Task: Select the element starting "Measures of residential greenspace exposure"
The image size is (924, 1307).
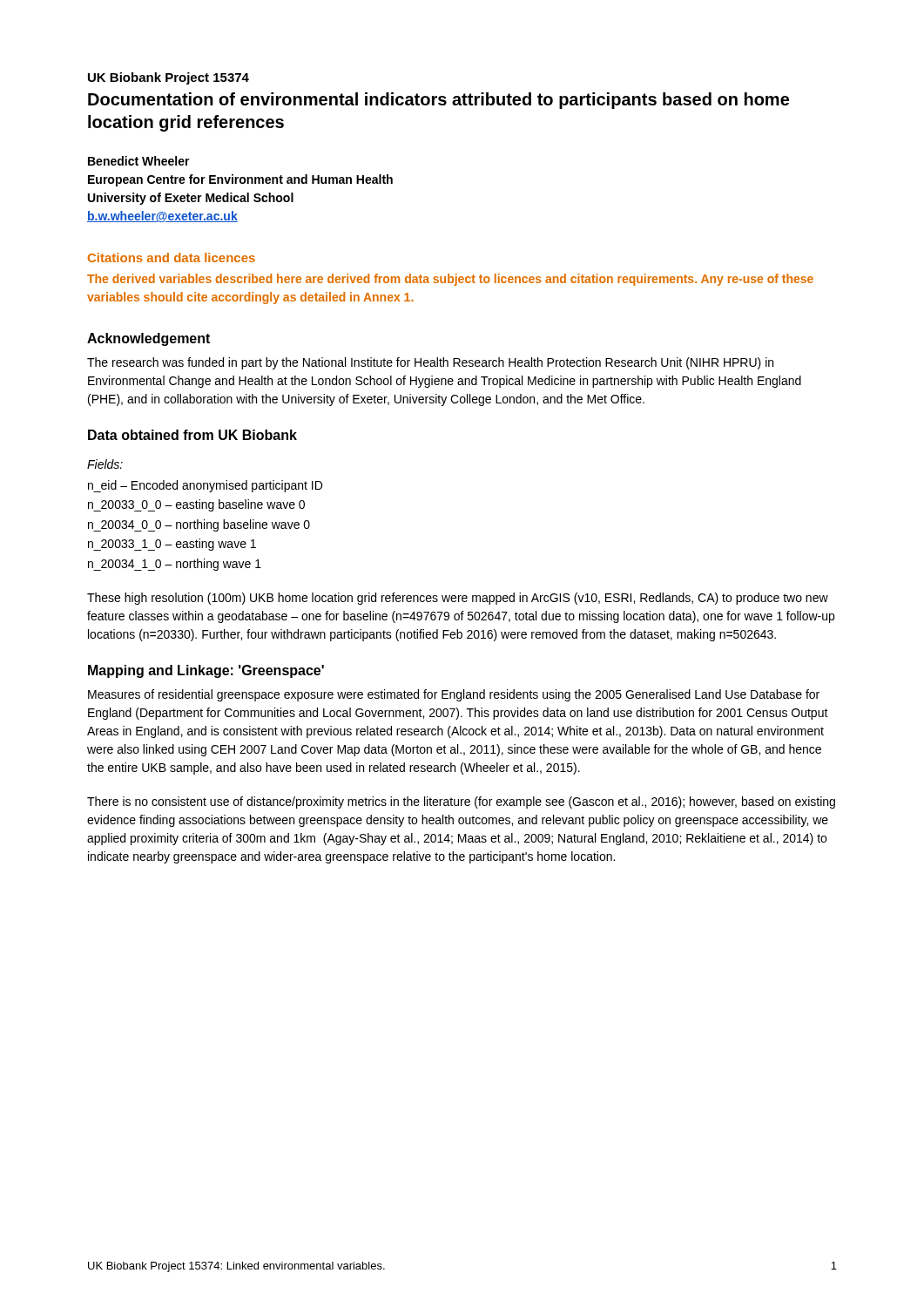Action: click(x=457, y=731)
